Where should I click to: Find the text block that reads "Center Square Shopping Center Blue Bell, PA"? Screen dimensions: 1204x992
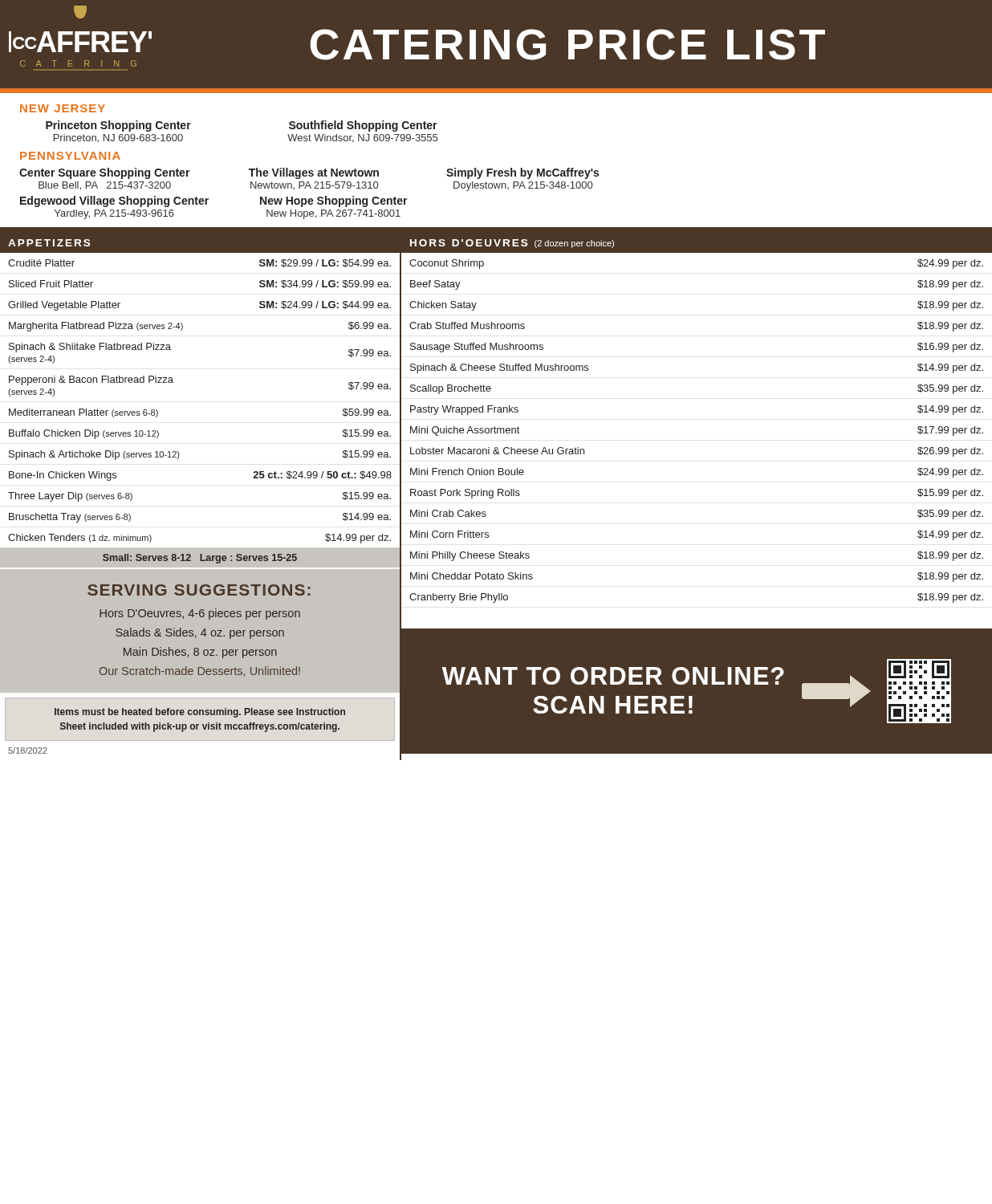(104, 179)
